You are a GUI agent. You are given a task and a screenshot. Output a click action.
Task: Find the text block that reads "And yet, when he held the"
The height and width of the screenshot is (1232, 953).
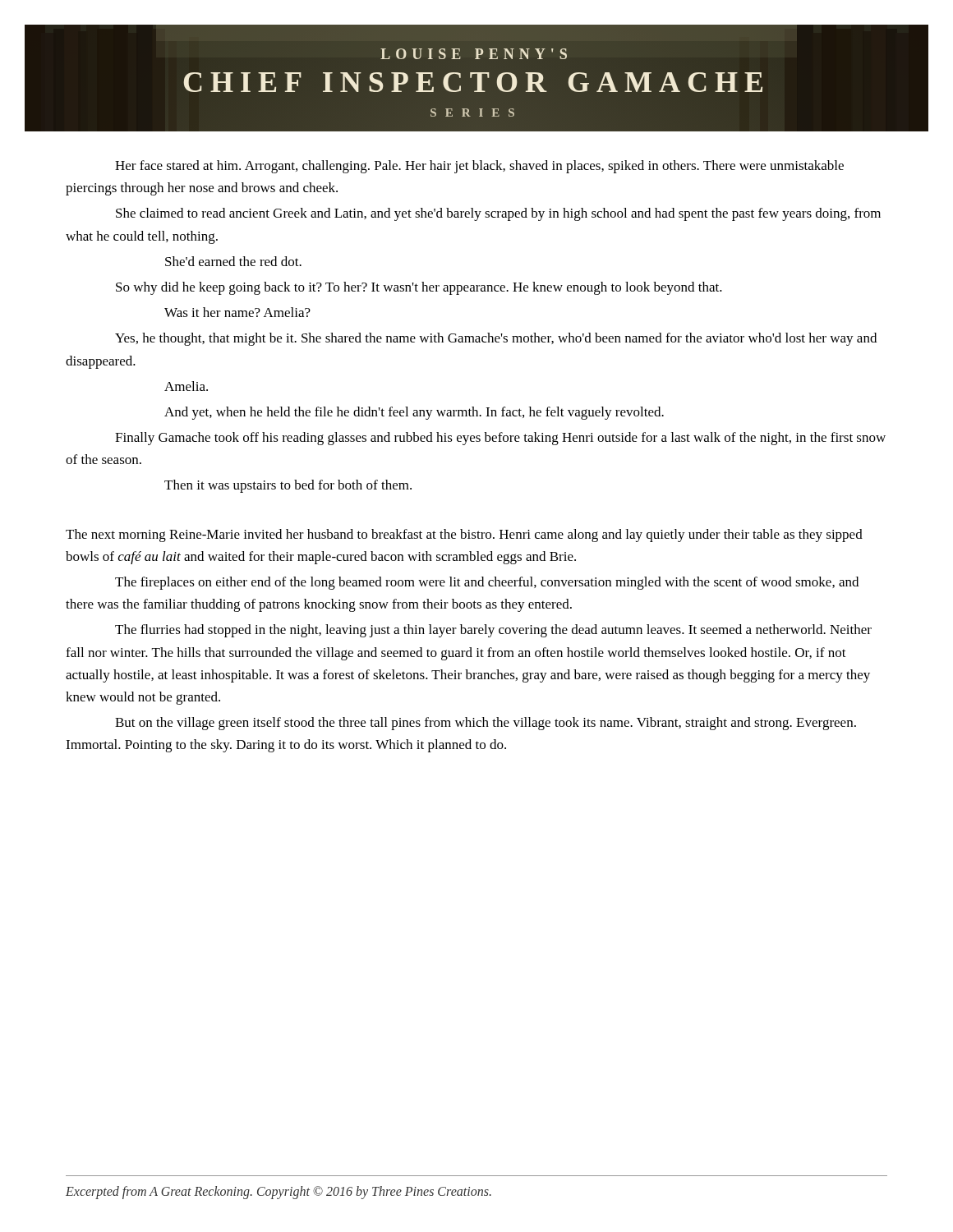tap(414, 412)
